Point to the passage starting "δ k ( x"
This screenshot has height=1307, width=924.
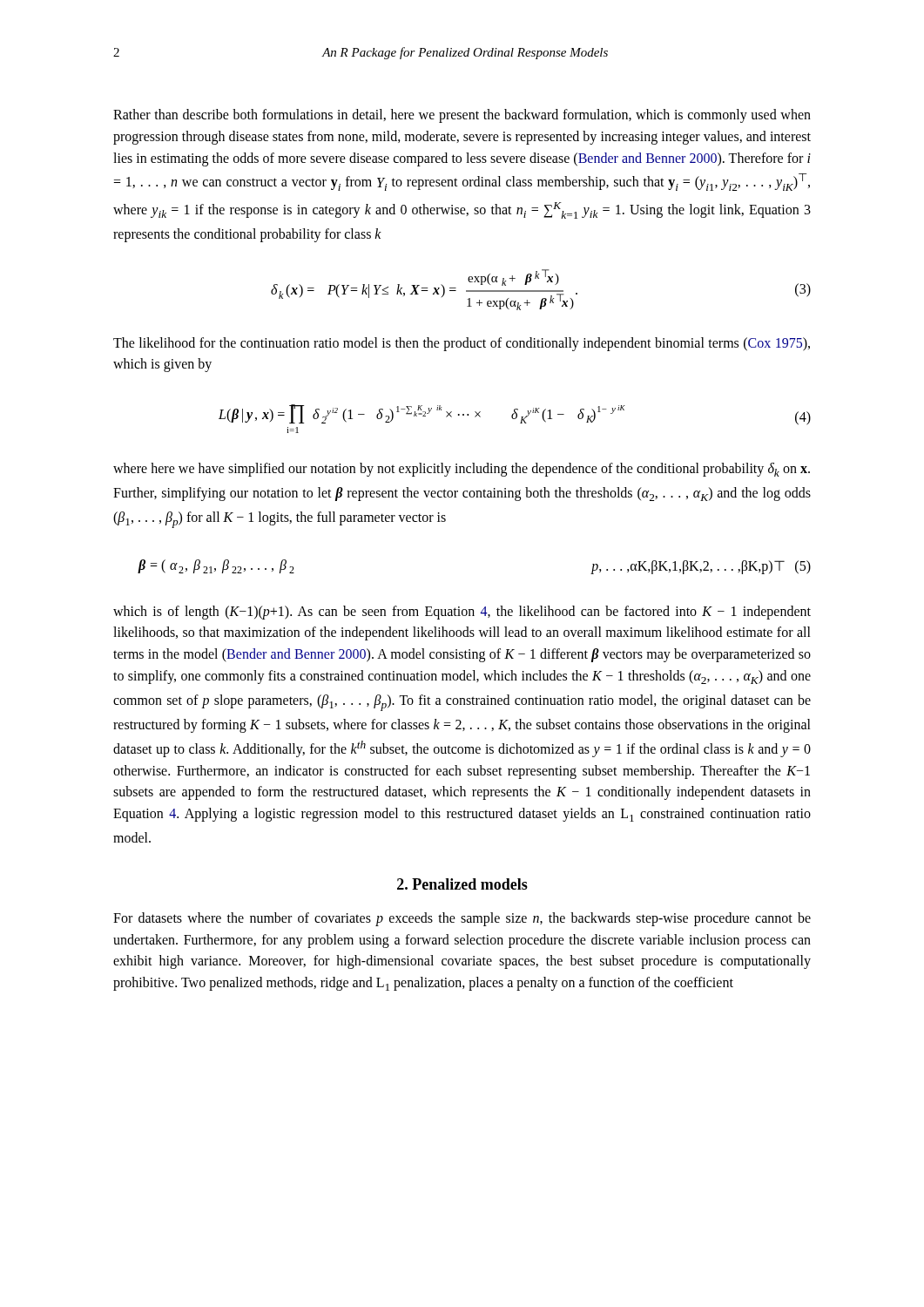[x=541, y=289]
